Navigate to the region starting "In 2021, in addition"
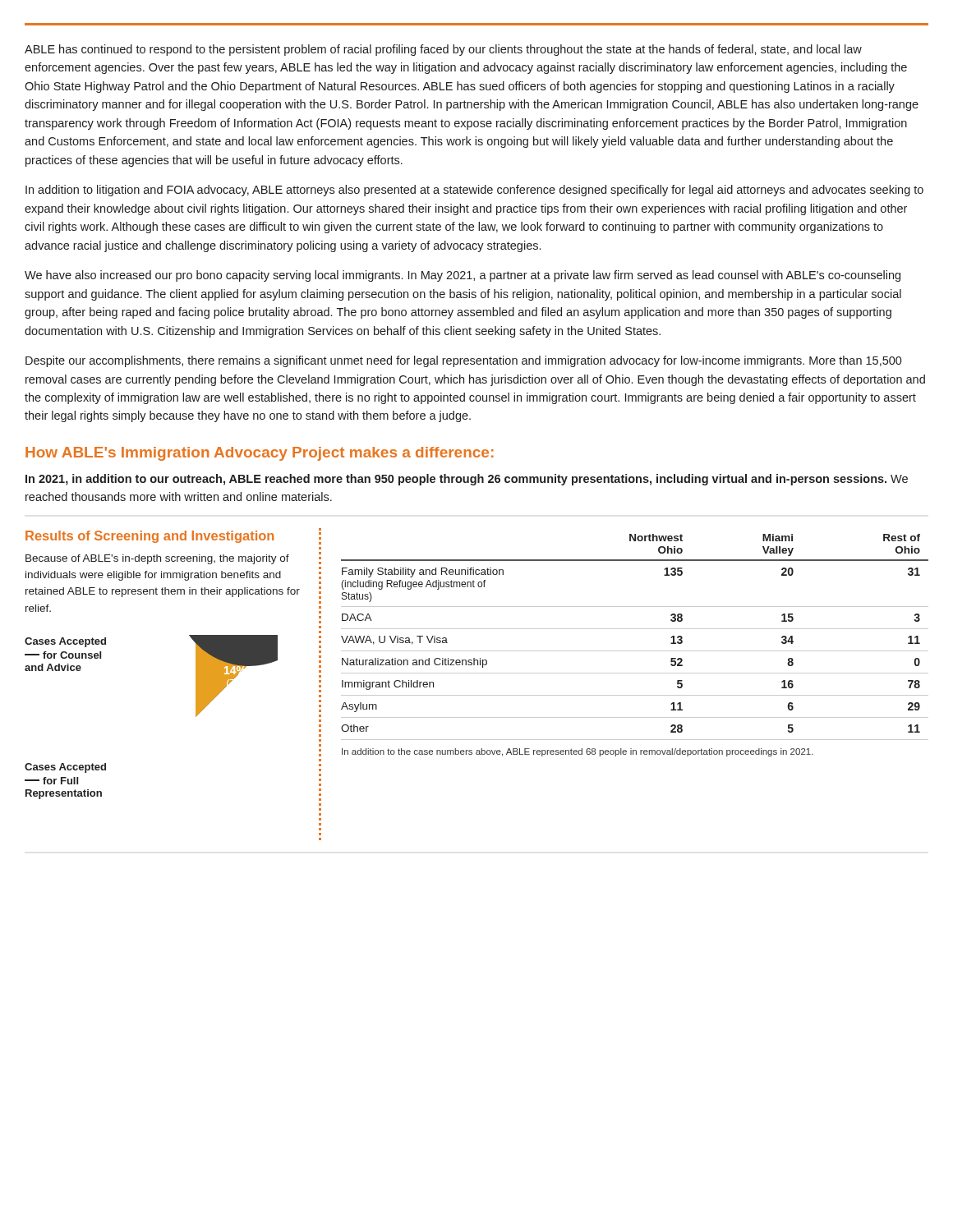 tap(466, 488)
